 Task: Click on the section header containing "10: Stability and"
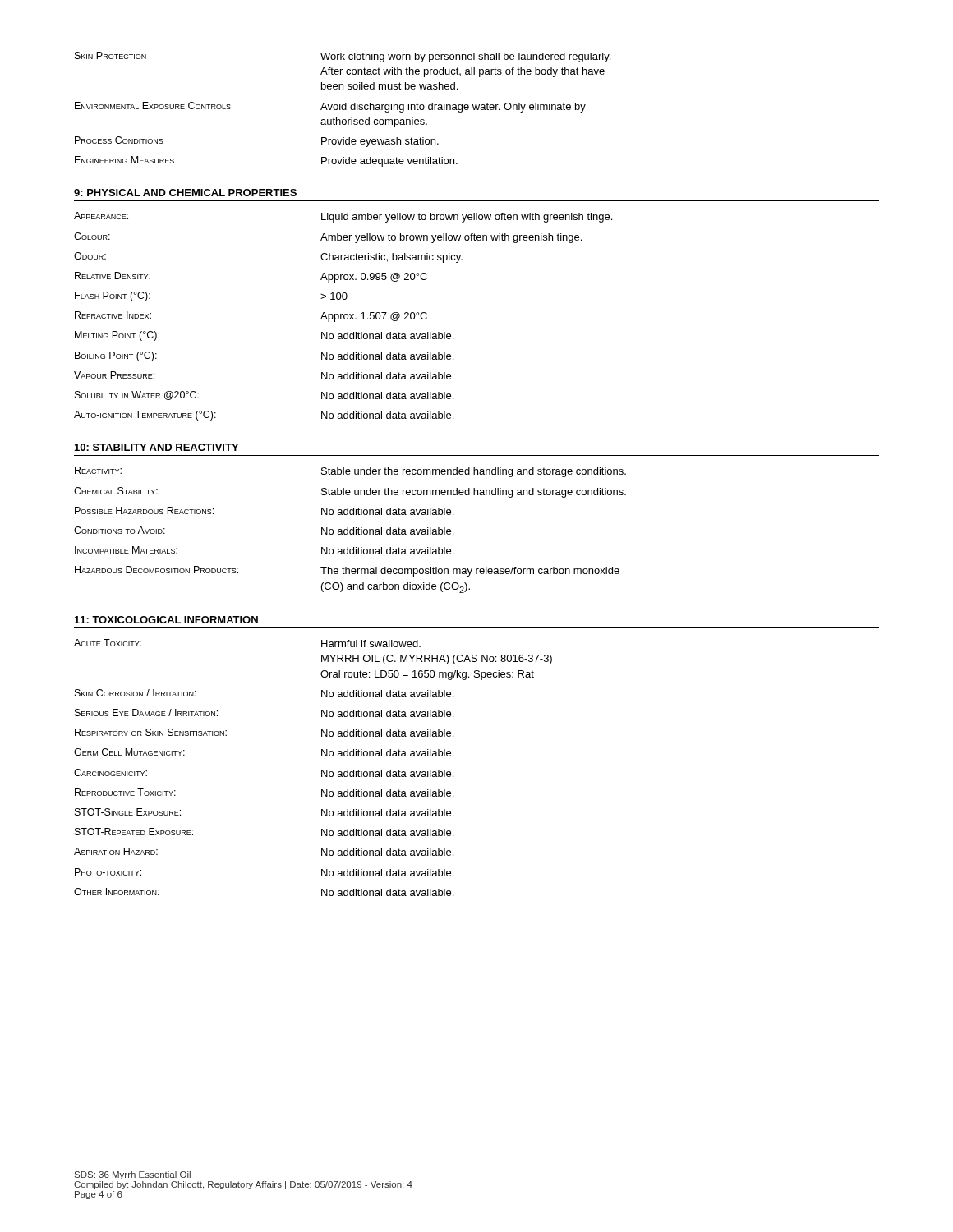click(156, 447)
